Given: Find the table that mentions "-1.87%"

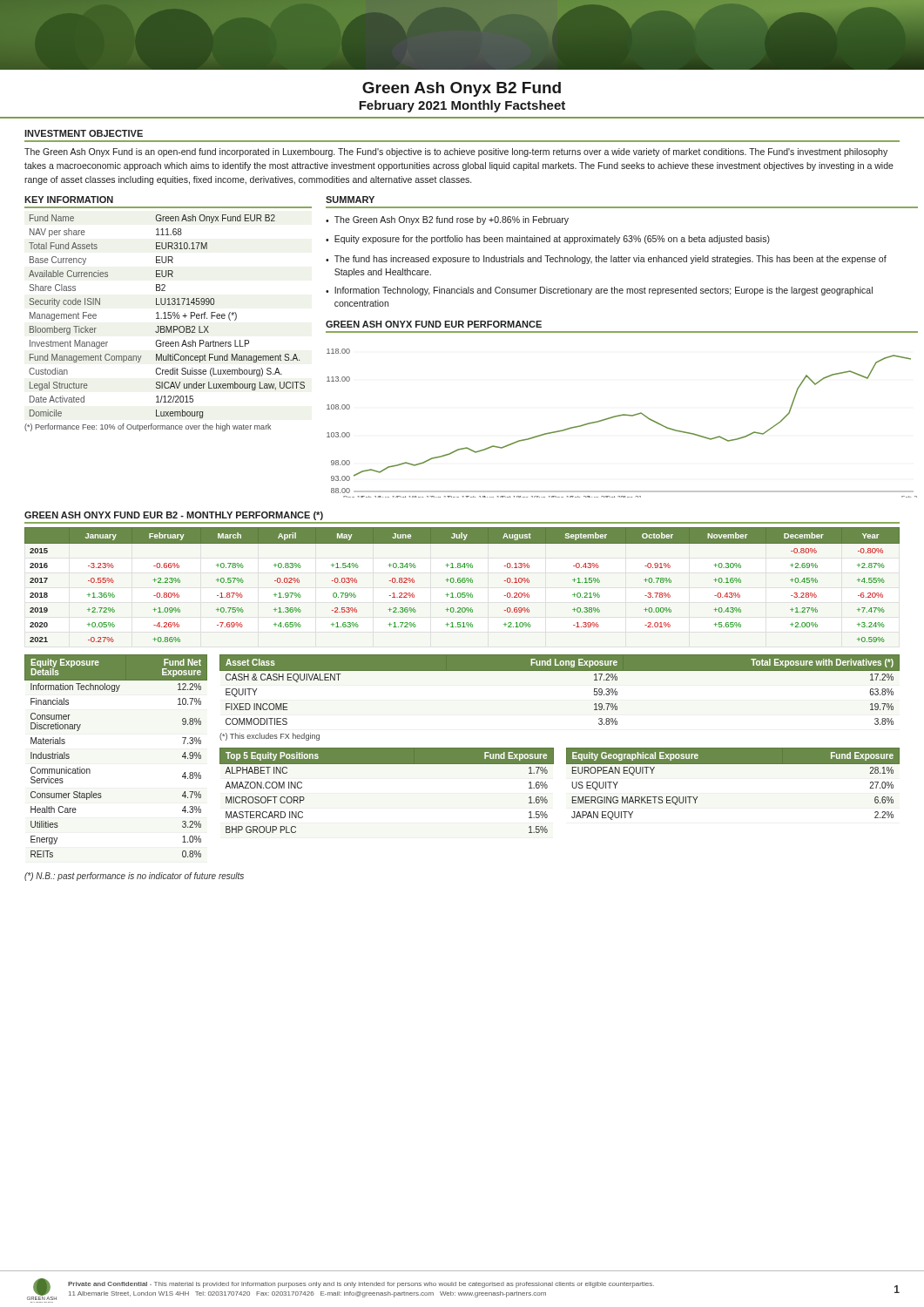Looking at the screenshot, I should [462, 587].
